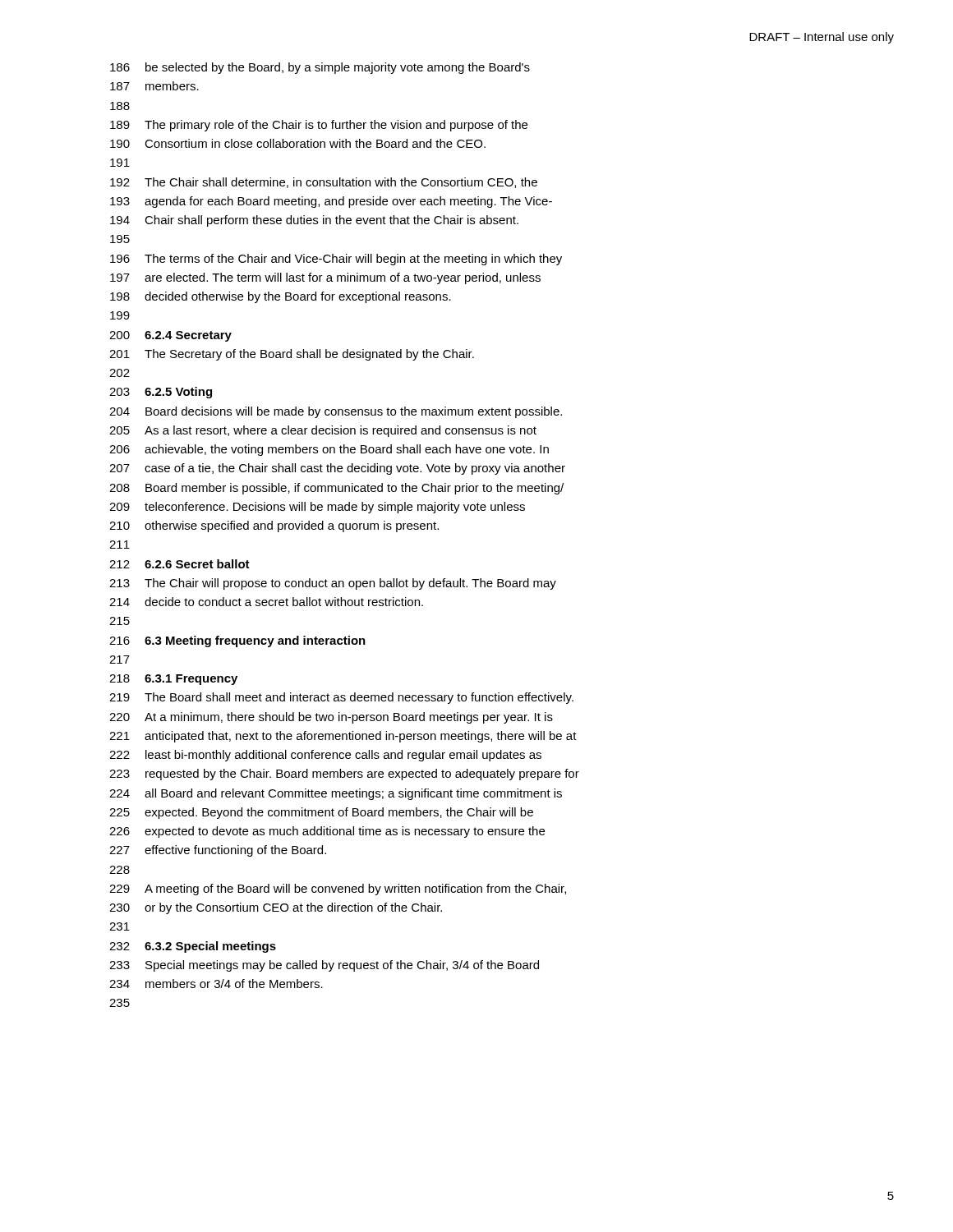Viewport: 953px width, 1232px height.
Task: Locate the text block containing "233Special meetings may be"
Action: click(x=492, y=974)
